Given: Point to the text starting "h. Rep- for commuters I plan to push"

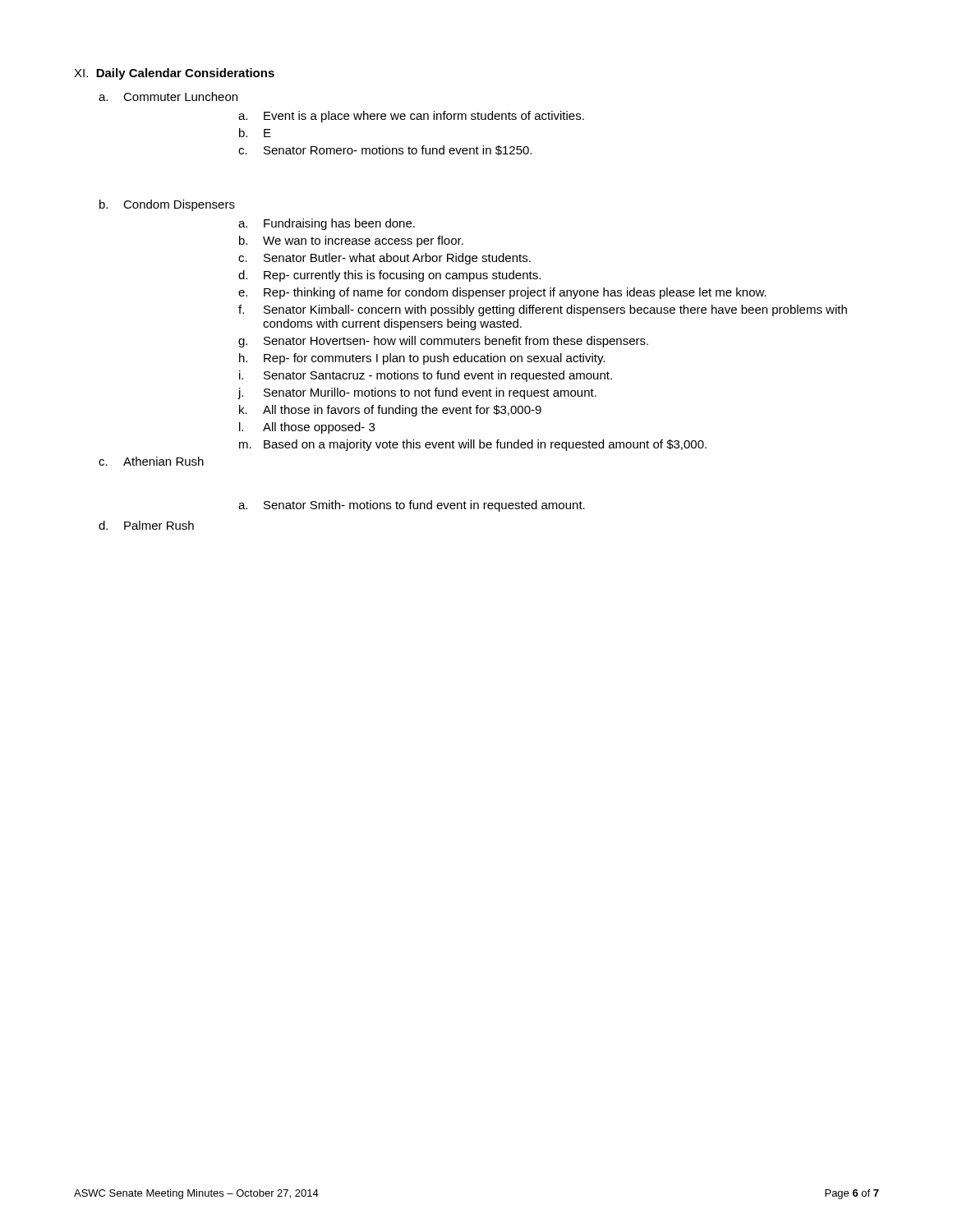Looking at the screenshot, I should tap(559, 358).
